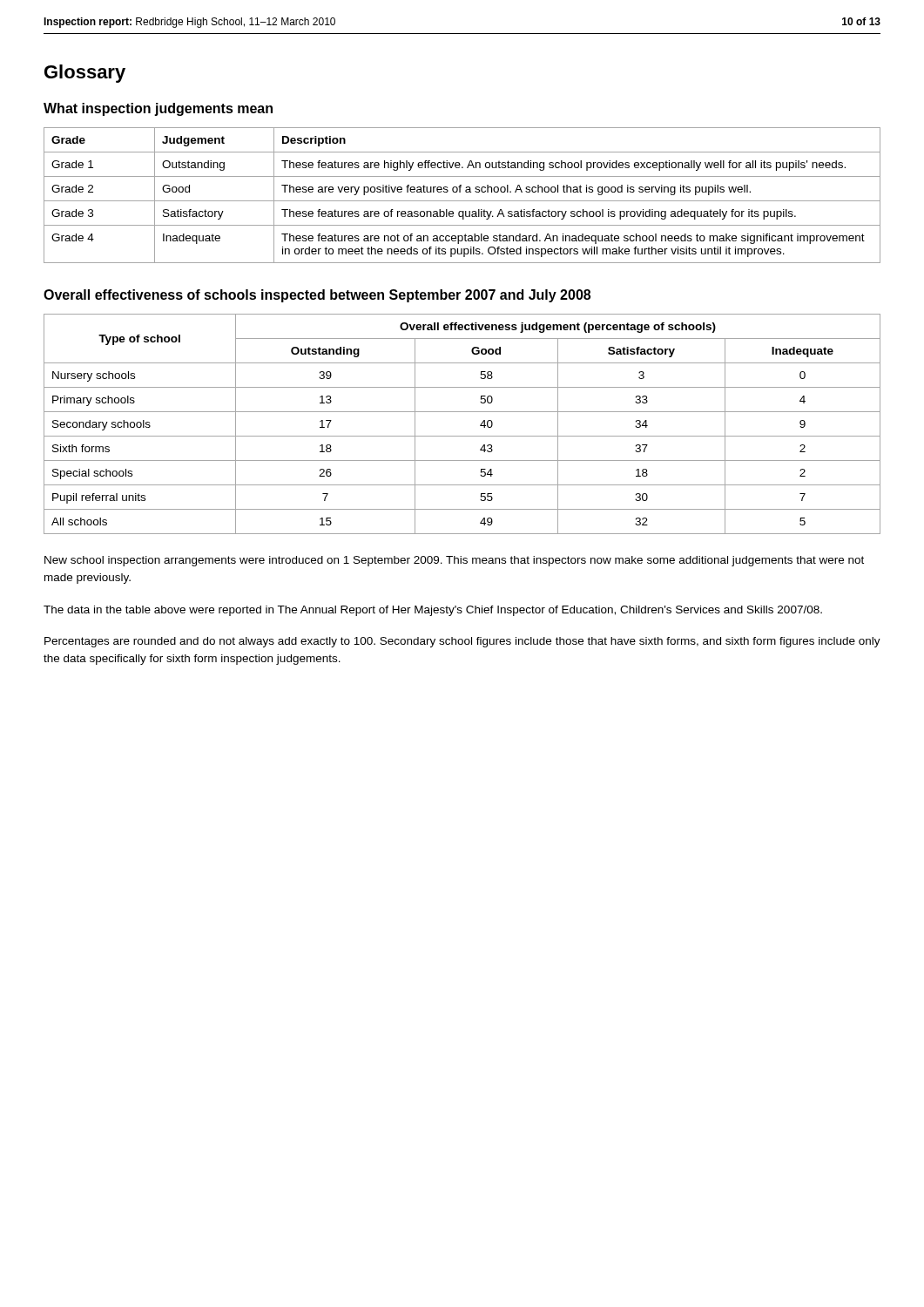924x1307 pixels.
Task: Locate the text starting "What inspection judgements mean"
Action: 158,109
